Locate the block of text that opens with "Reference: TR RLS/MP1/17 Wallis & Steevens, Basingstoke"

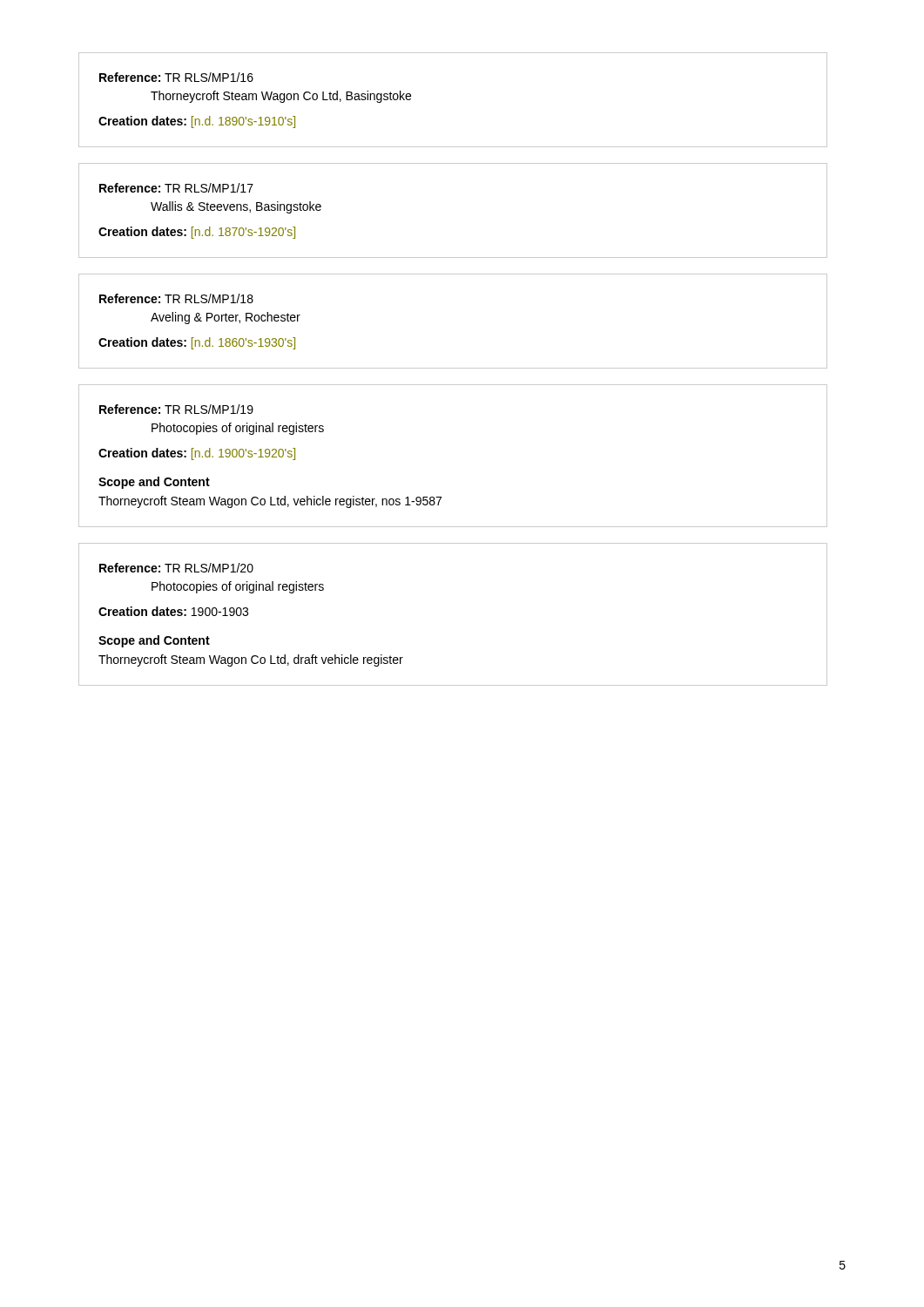pos(176,188)
